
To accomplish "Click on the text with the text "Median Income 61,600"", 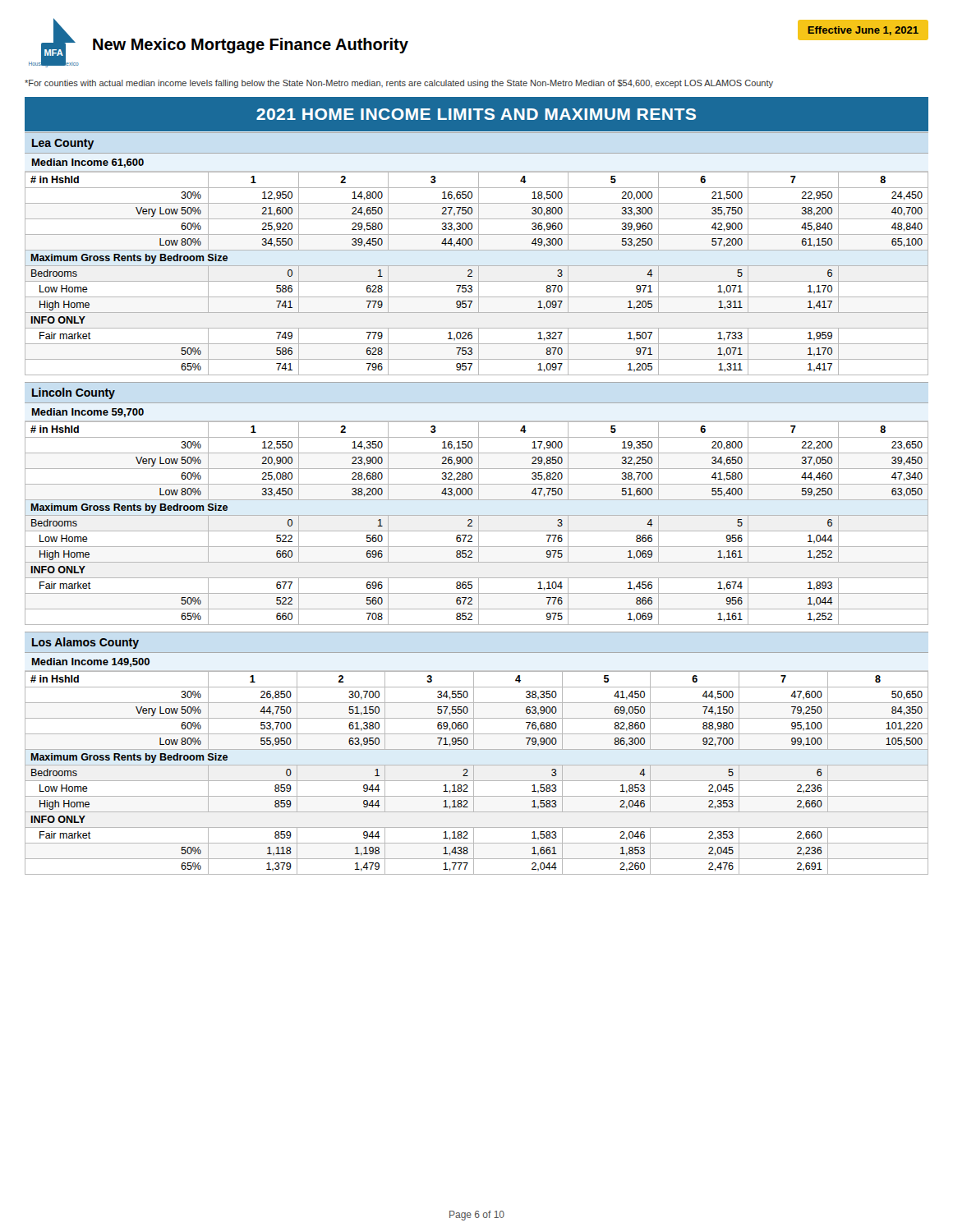I will pyautogui.click(x=88, y=162).
